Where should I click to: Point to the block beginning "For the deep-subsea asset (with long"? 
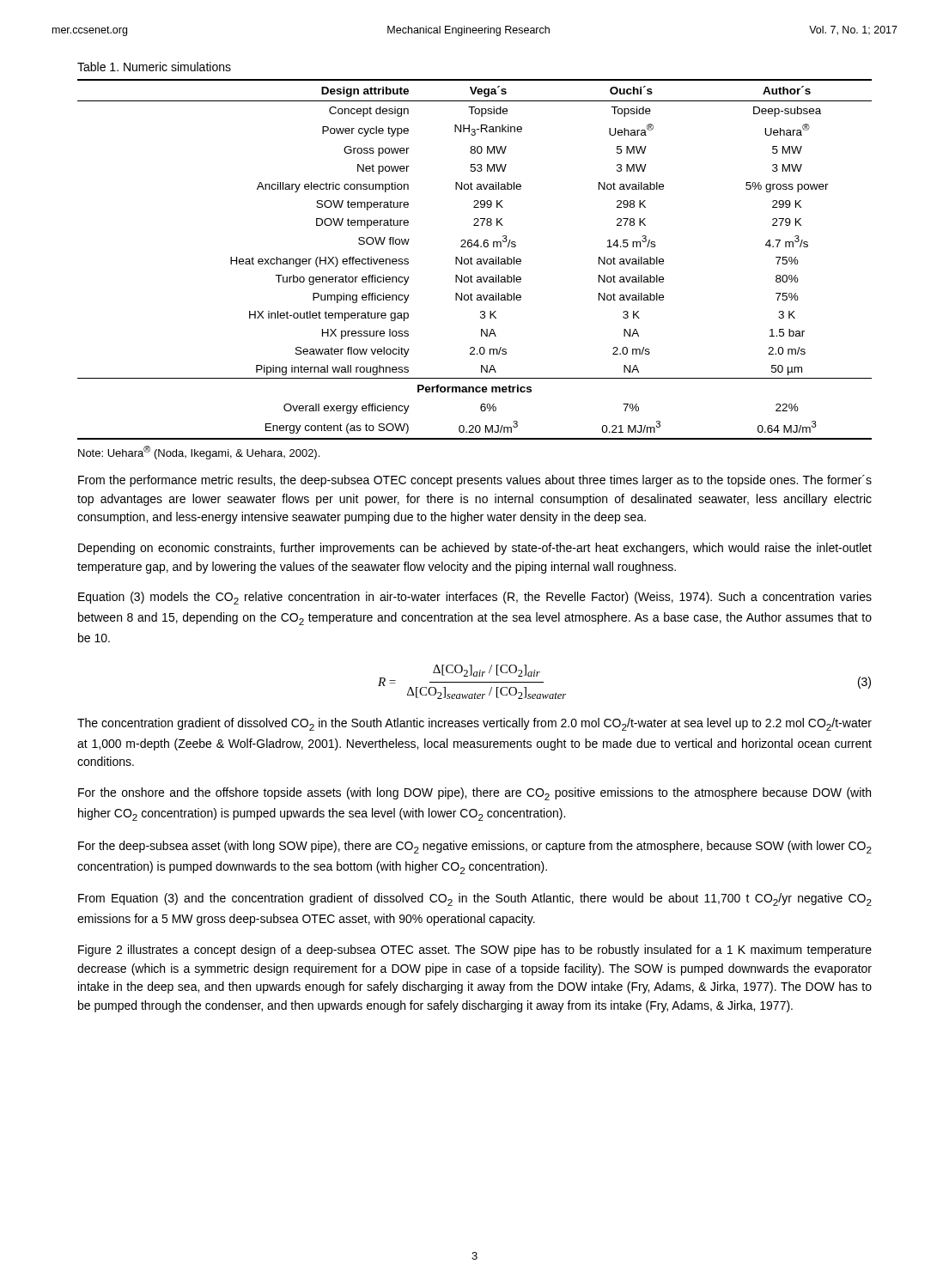coord(474,857)
